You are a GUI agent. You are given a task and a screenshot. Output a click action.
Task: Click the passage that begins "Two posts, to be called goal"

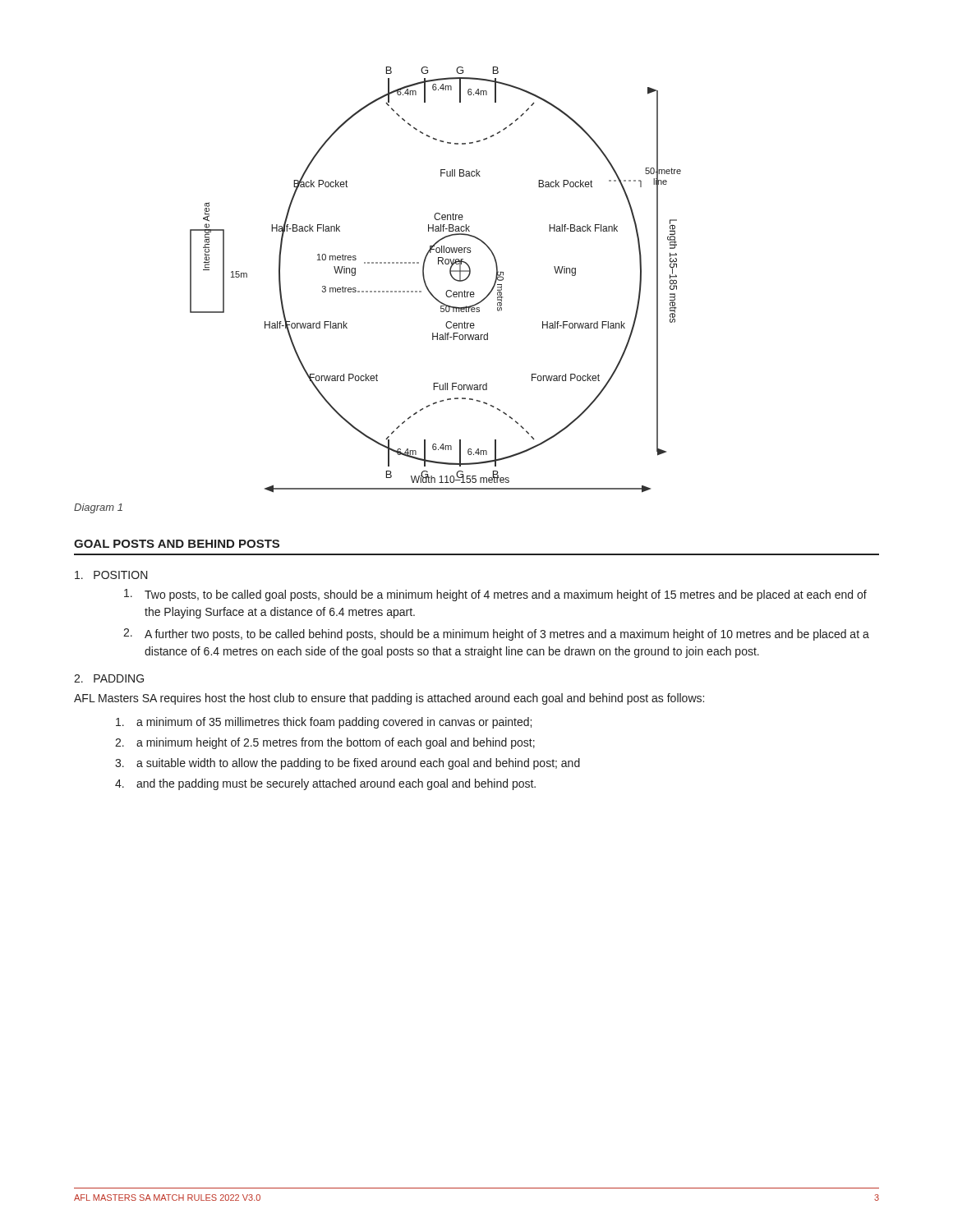[x=501, y=604]
